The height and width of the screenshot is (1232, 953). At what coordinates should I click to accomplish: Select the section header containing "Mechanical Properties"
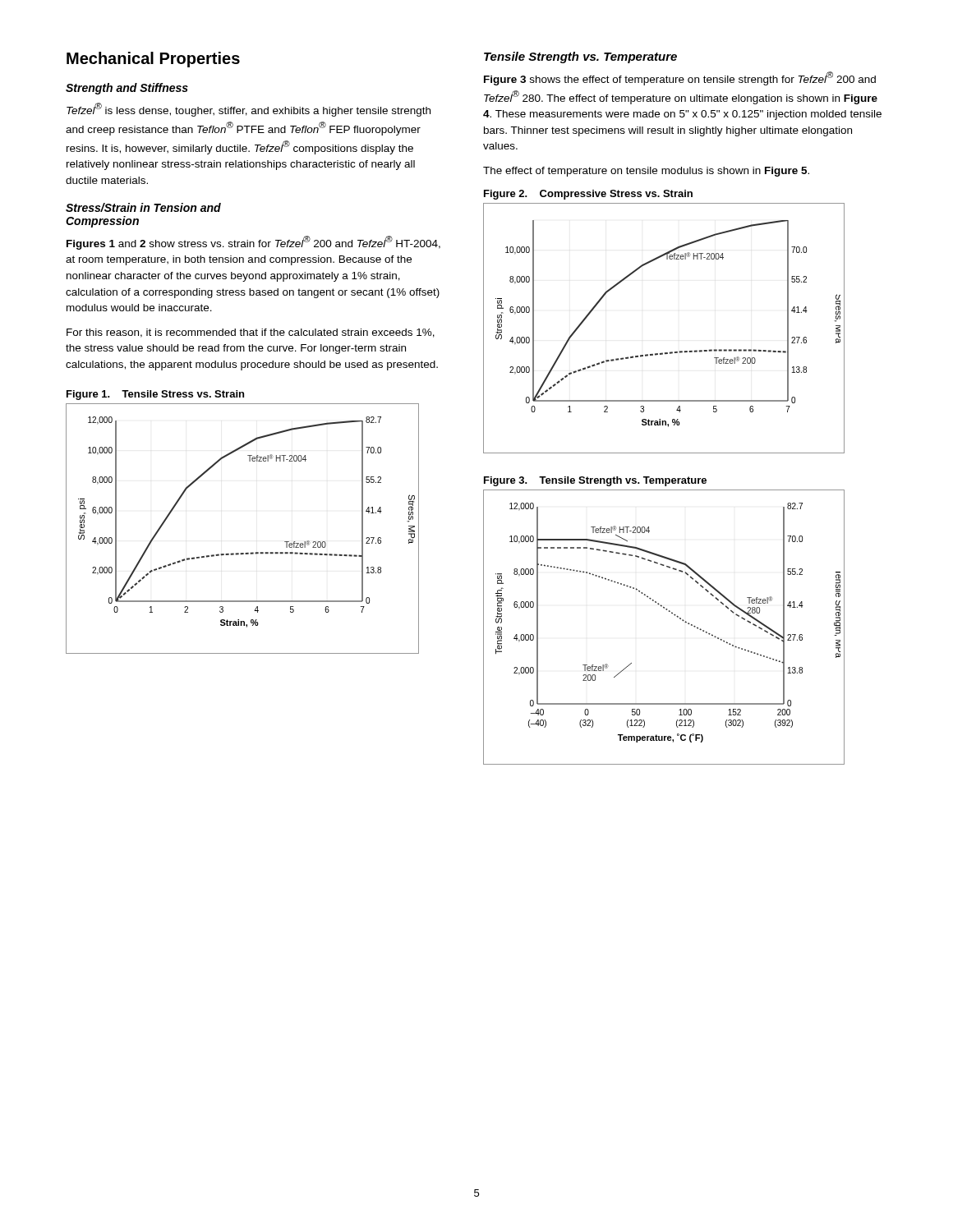click(x=153, y=60)
